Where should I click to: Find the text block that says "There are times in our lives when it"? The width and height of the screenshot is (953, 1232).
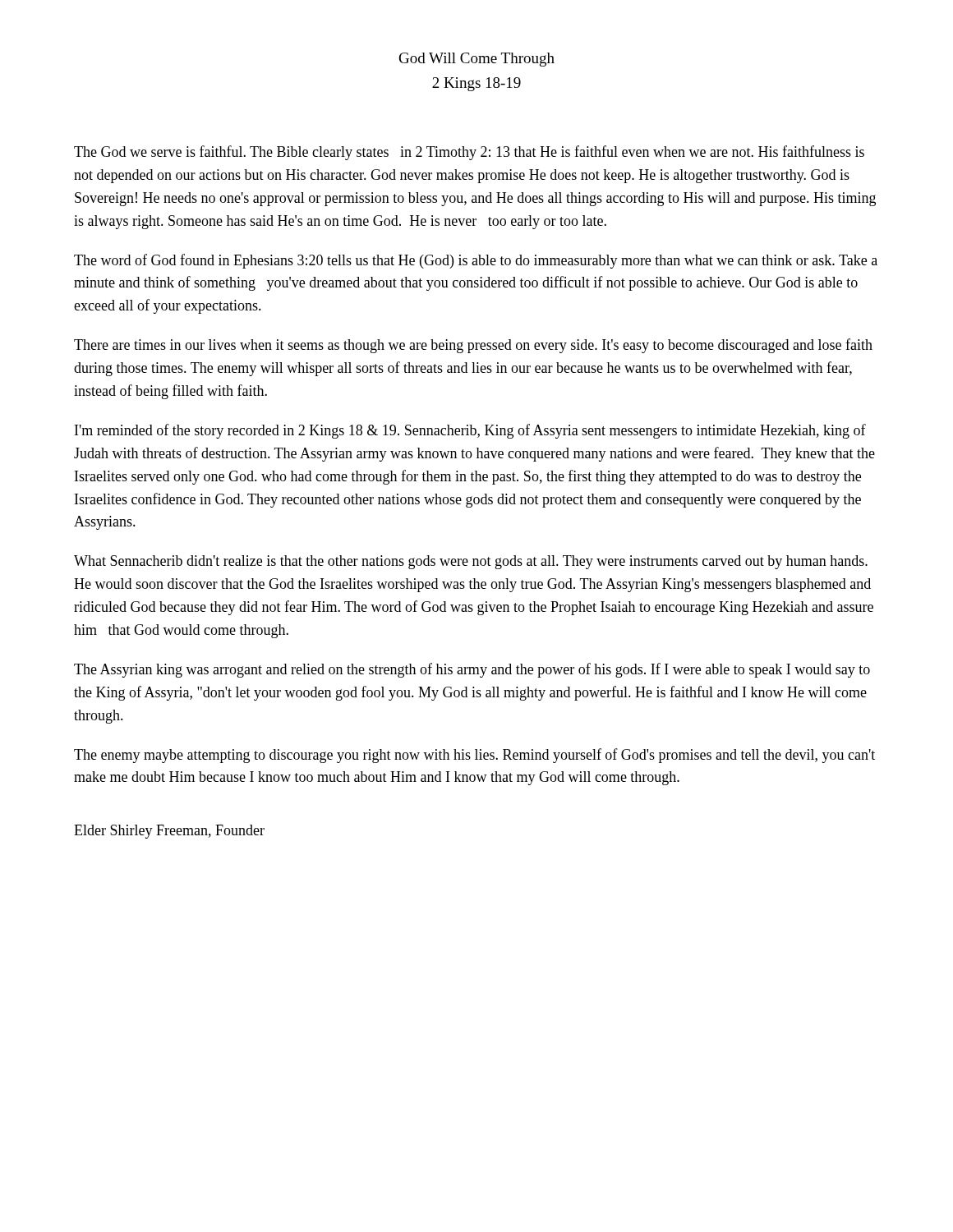(x=473, y=368)
